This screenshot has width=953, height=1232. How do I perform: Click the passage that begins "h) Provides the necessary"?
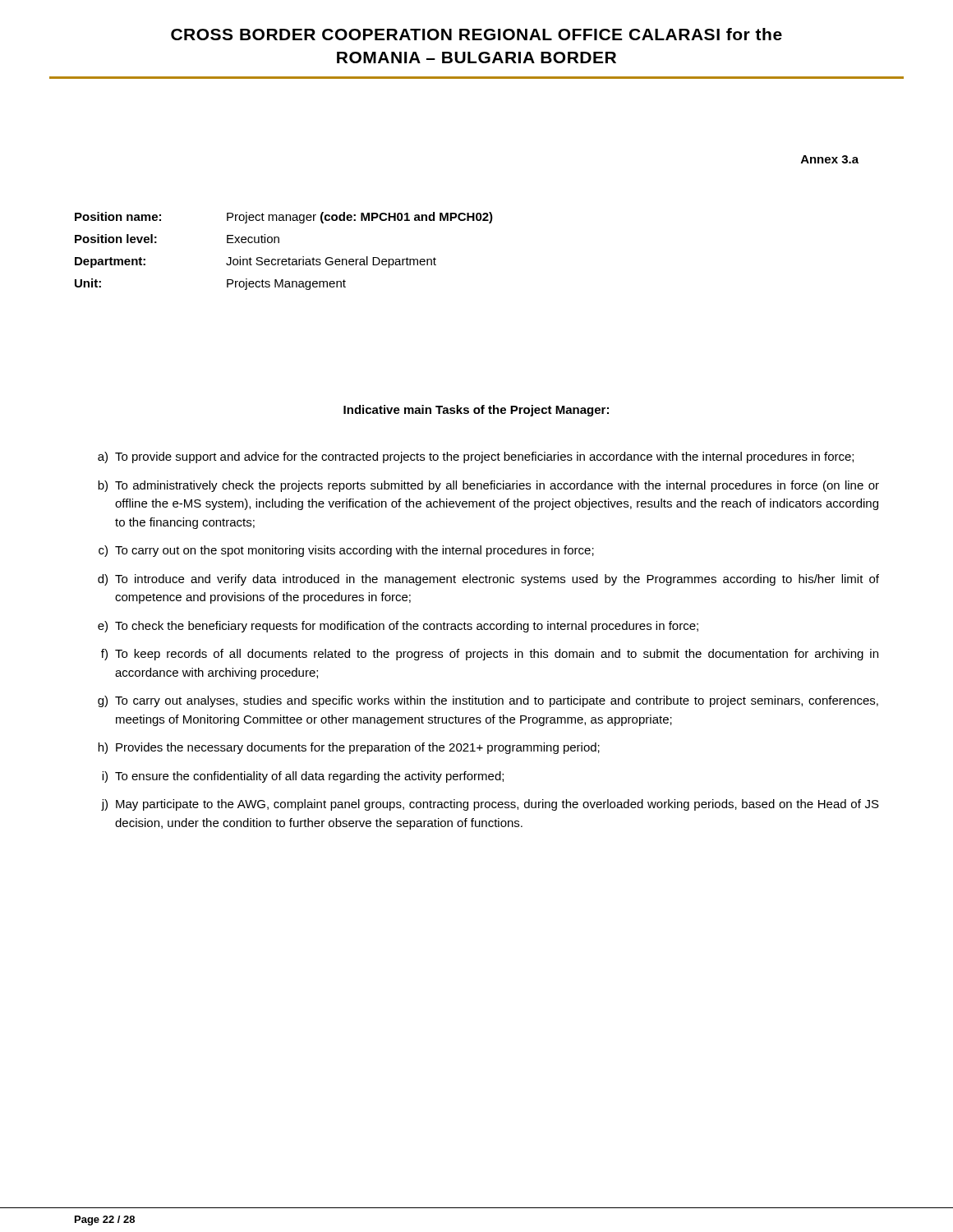click(x=476, y=748)
